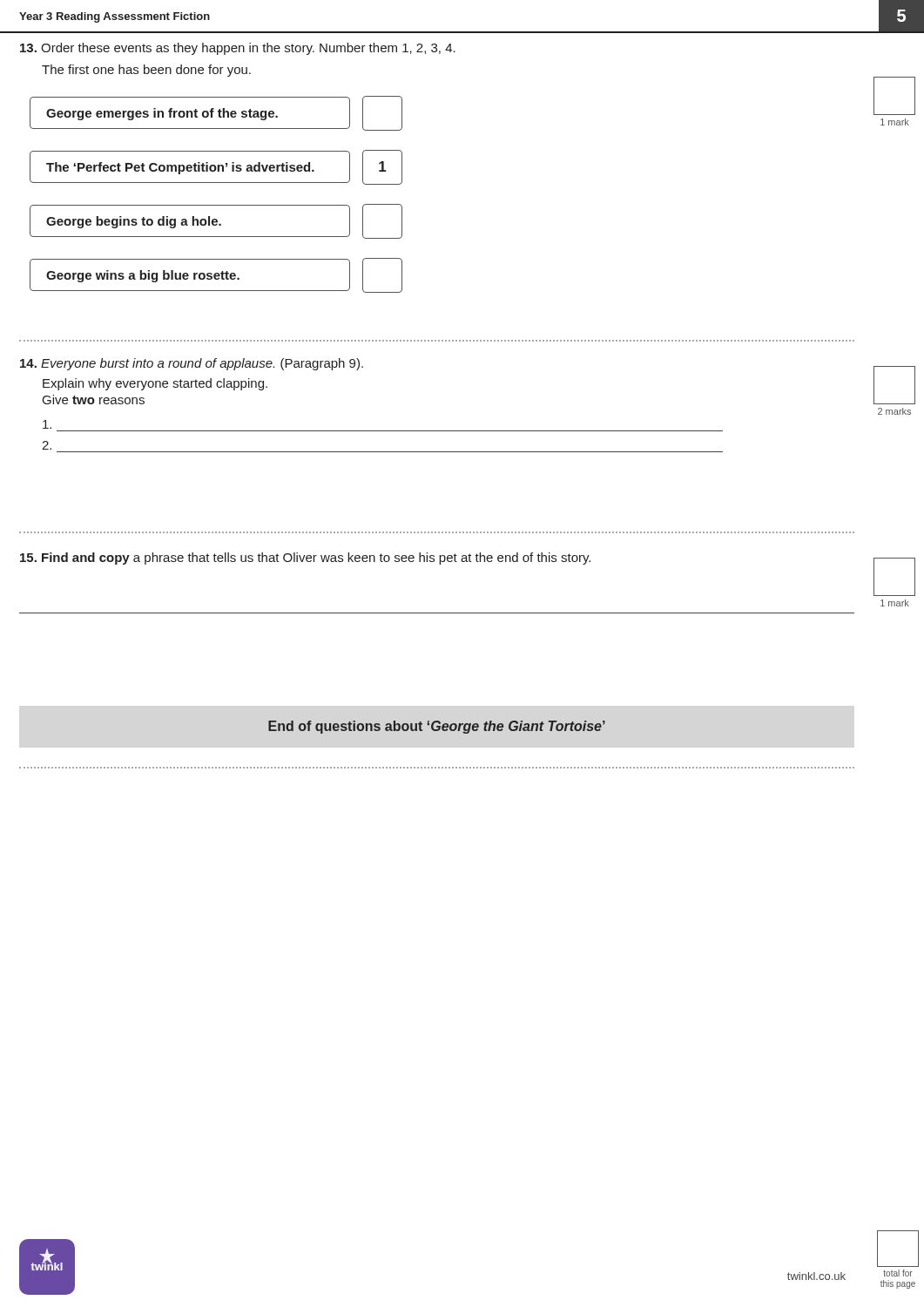The height and width of the screenshot is (1307, 924).
Task: Locate the text block starting "14. Everyone burst into"
Action: (x=192, y=363)
